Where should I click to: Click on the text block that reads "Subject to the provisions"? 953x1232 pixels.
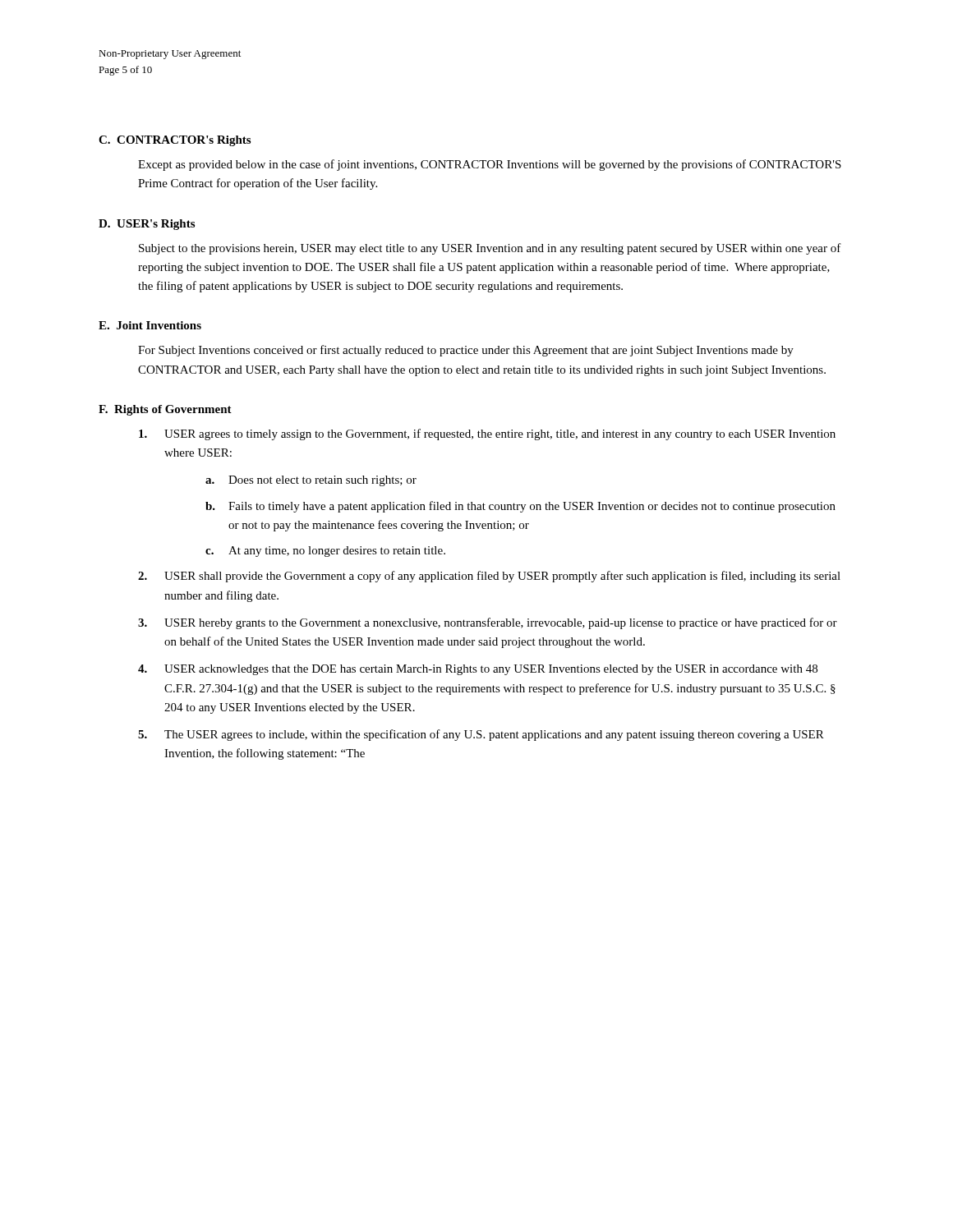point(489,267)
